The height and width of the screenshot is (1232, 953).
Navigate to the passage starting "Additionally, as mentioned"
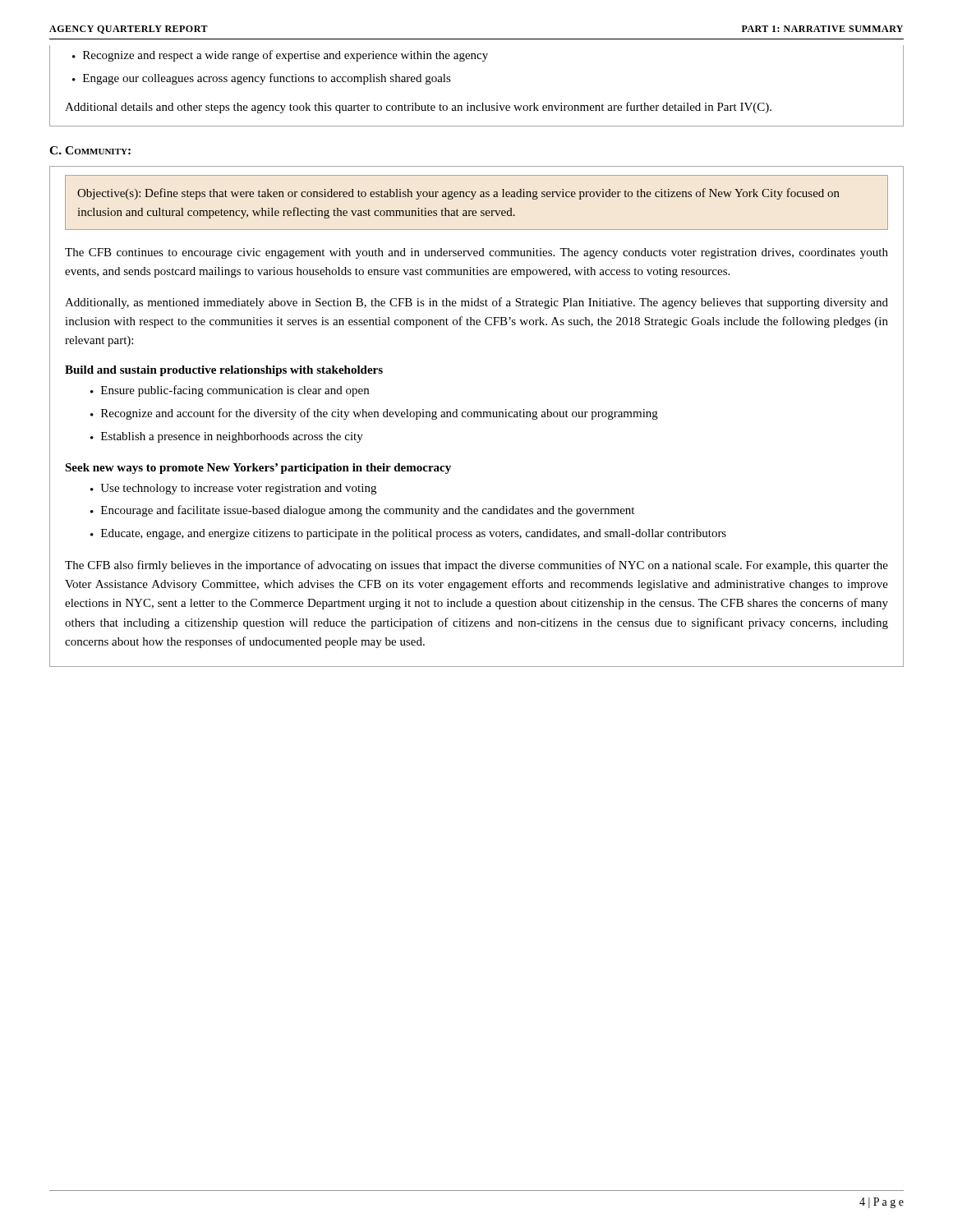click(x=476, y=321)
